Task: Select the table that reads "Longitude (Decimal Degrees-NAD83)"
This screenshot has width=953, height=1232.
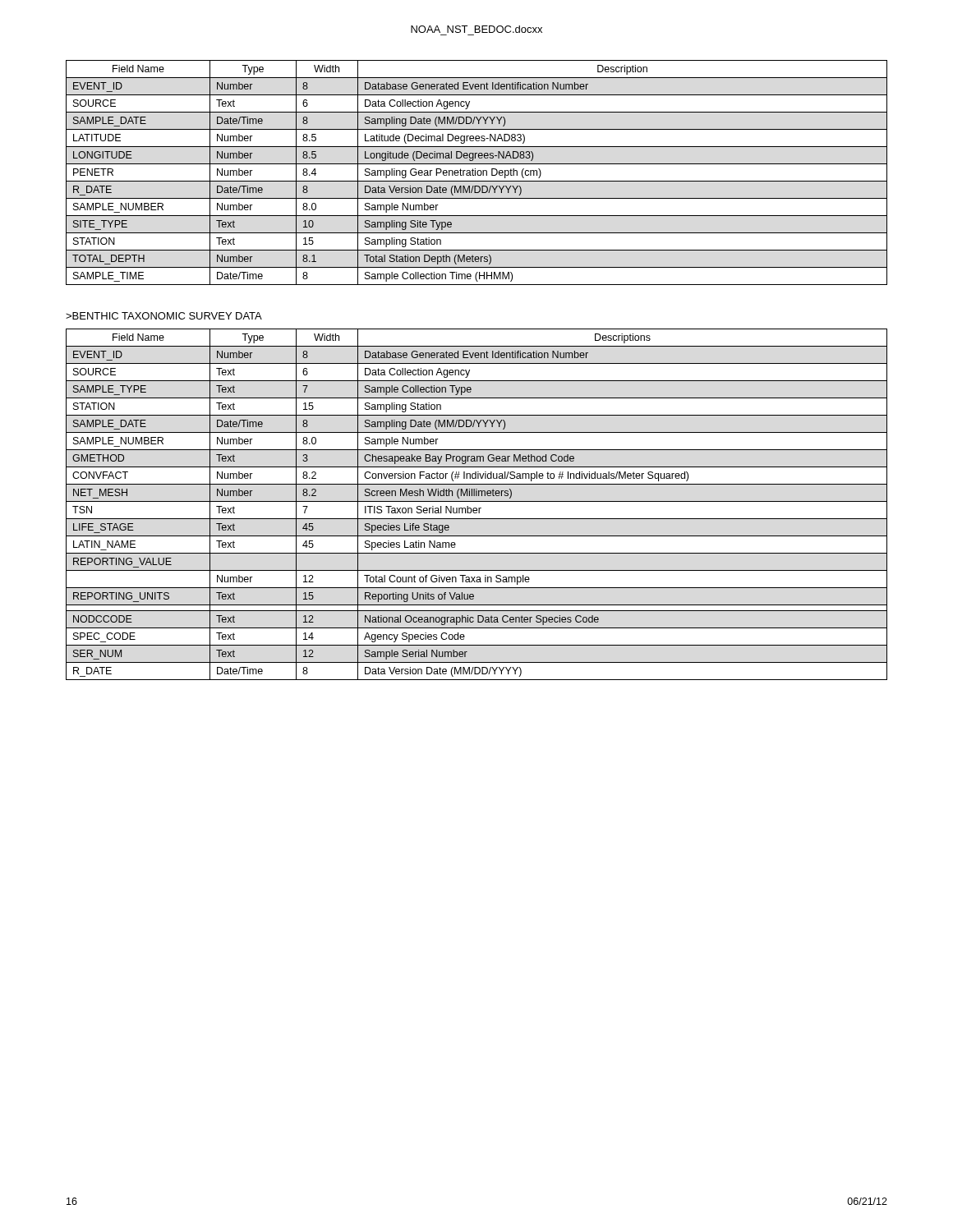Action: pyautogui.click(x=476, y=172)
